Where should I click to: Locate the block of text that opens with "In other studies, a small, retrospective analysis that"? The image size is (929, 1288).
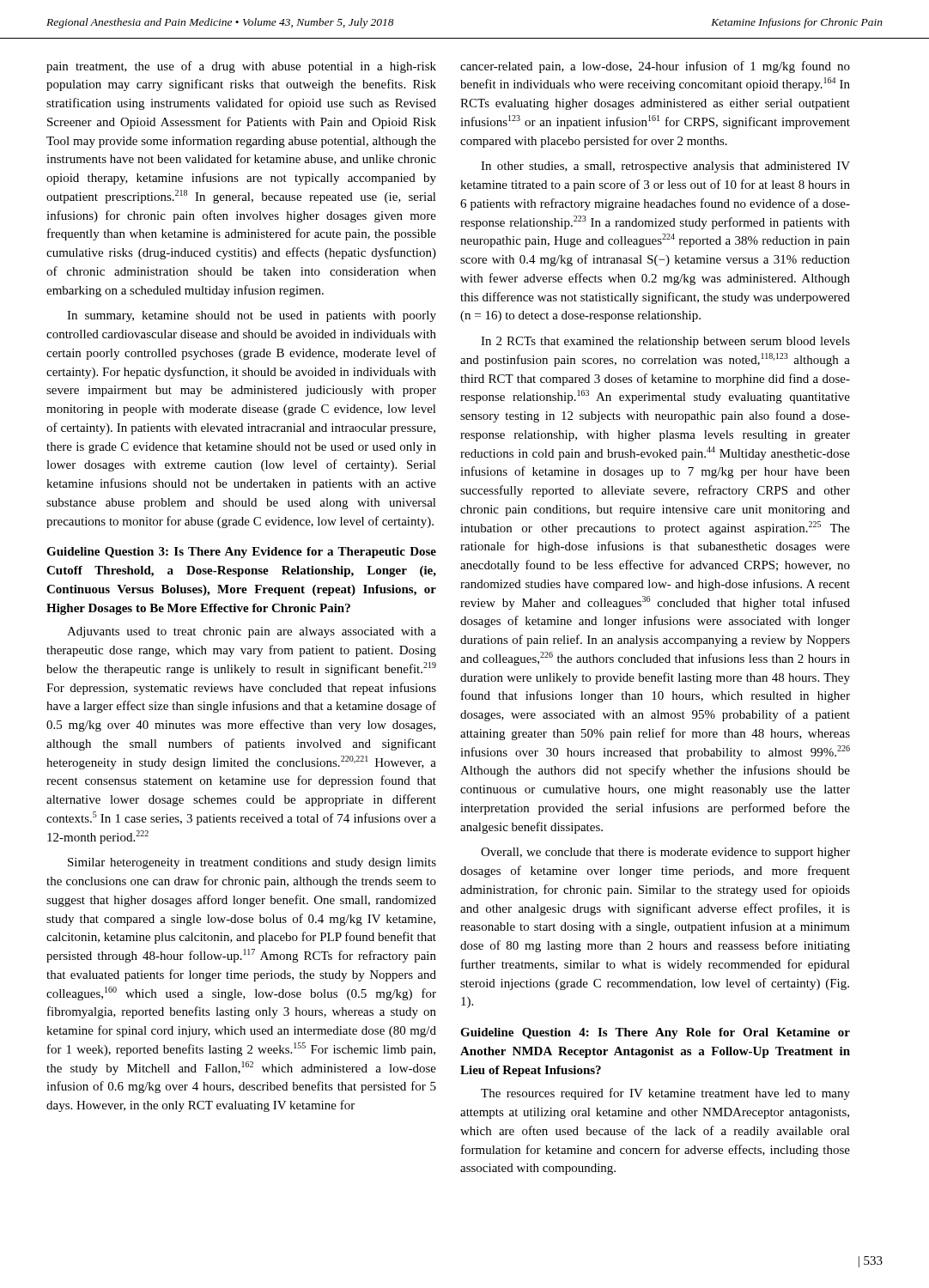click(655, 241)
